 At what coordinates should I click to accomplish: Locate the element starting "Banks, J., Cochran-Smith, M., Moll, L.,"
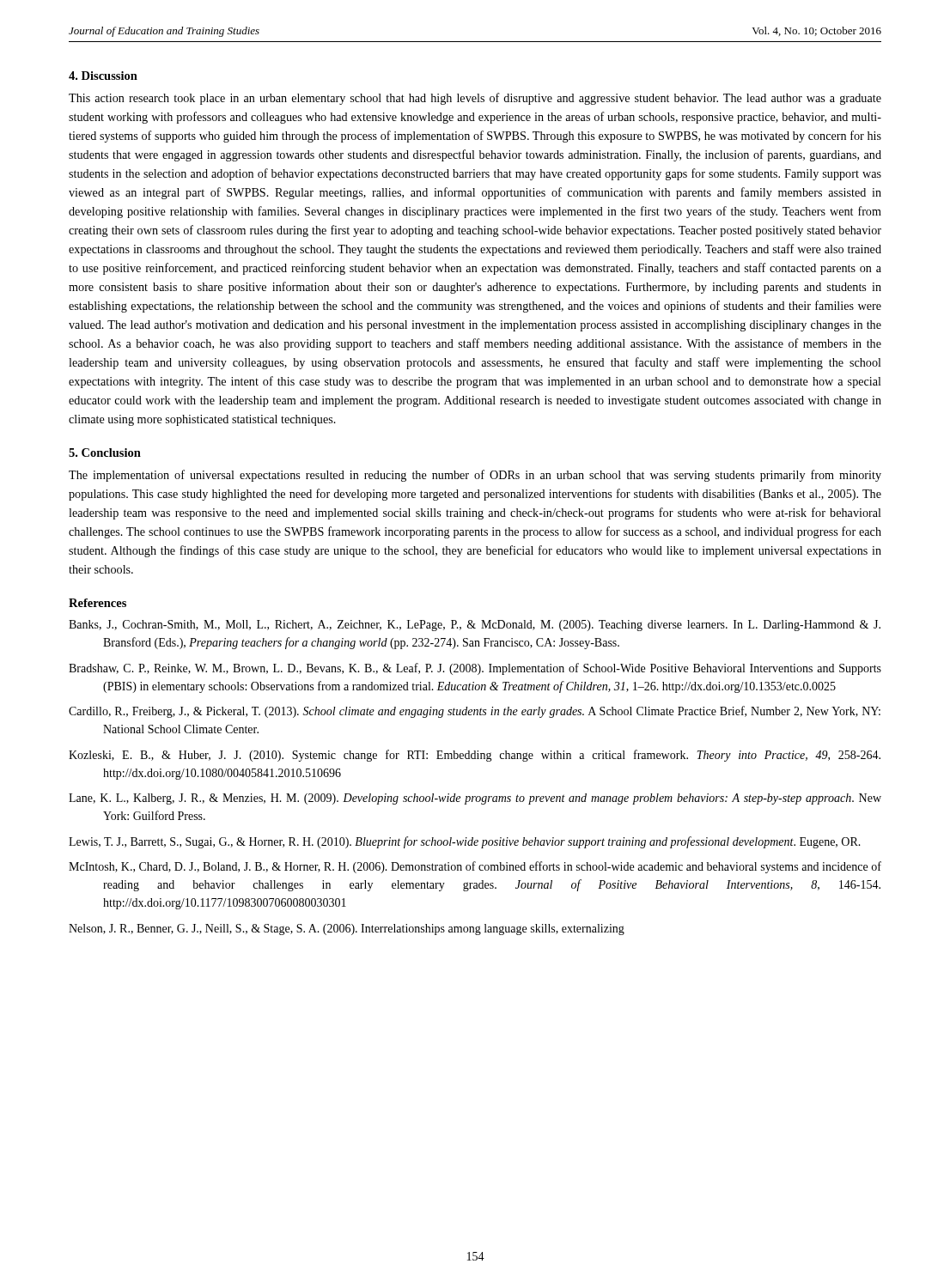tap(475, 634)
